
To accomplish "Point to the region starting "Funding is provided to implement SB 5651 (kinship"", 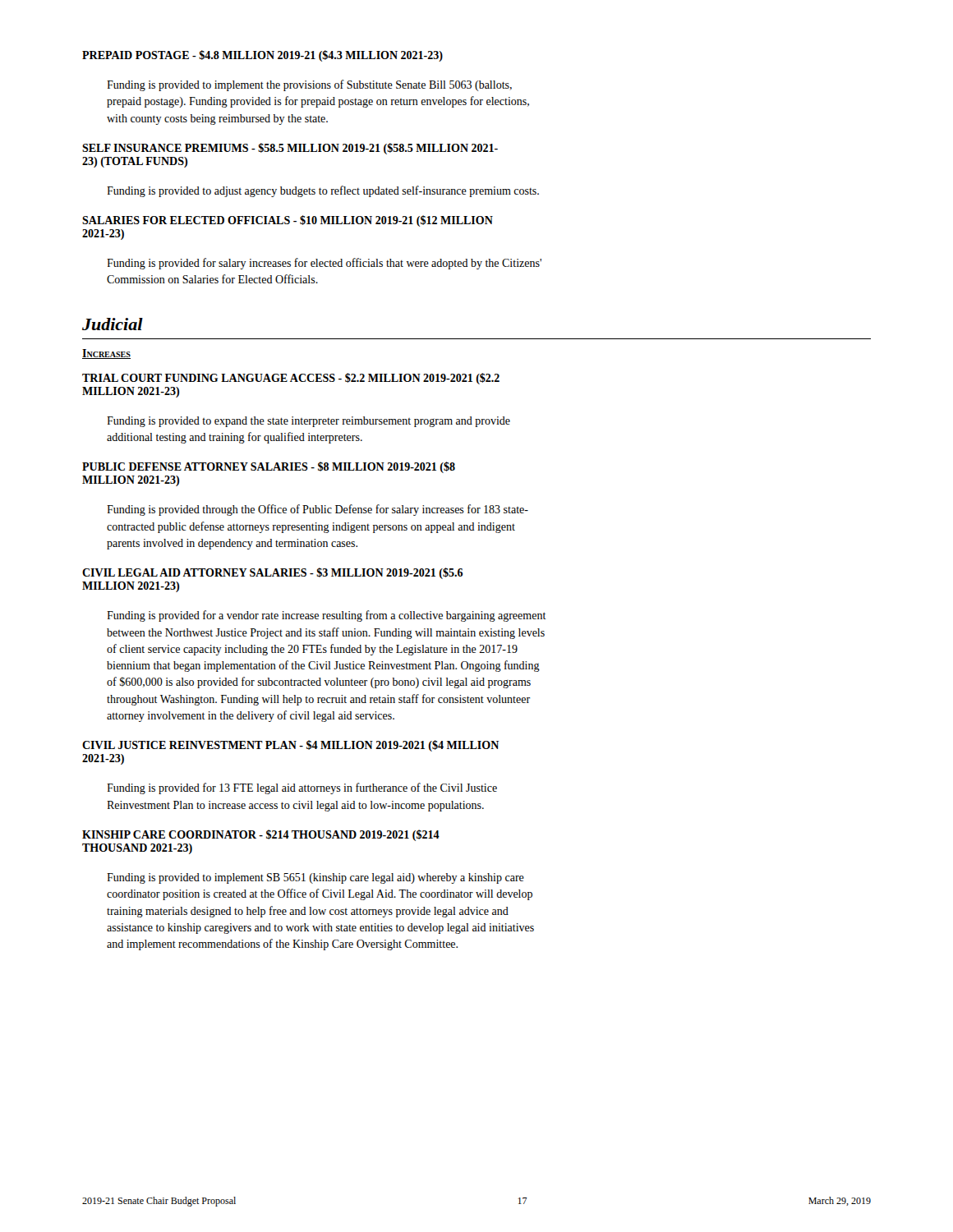I will point(489,911).
